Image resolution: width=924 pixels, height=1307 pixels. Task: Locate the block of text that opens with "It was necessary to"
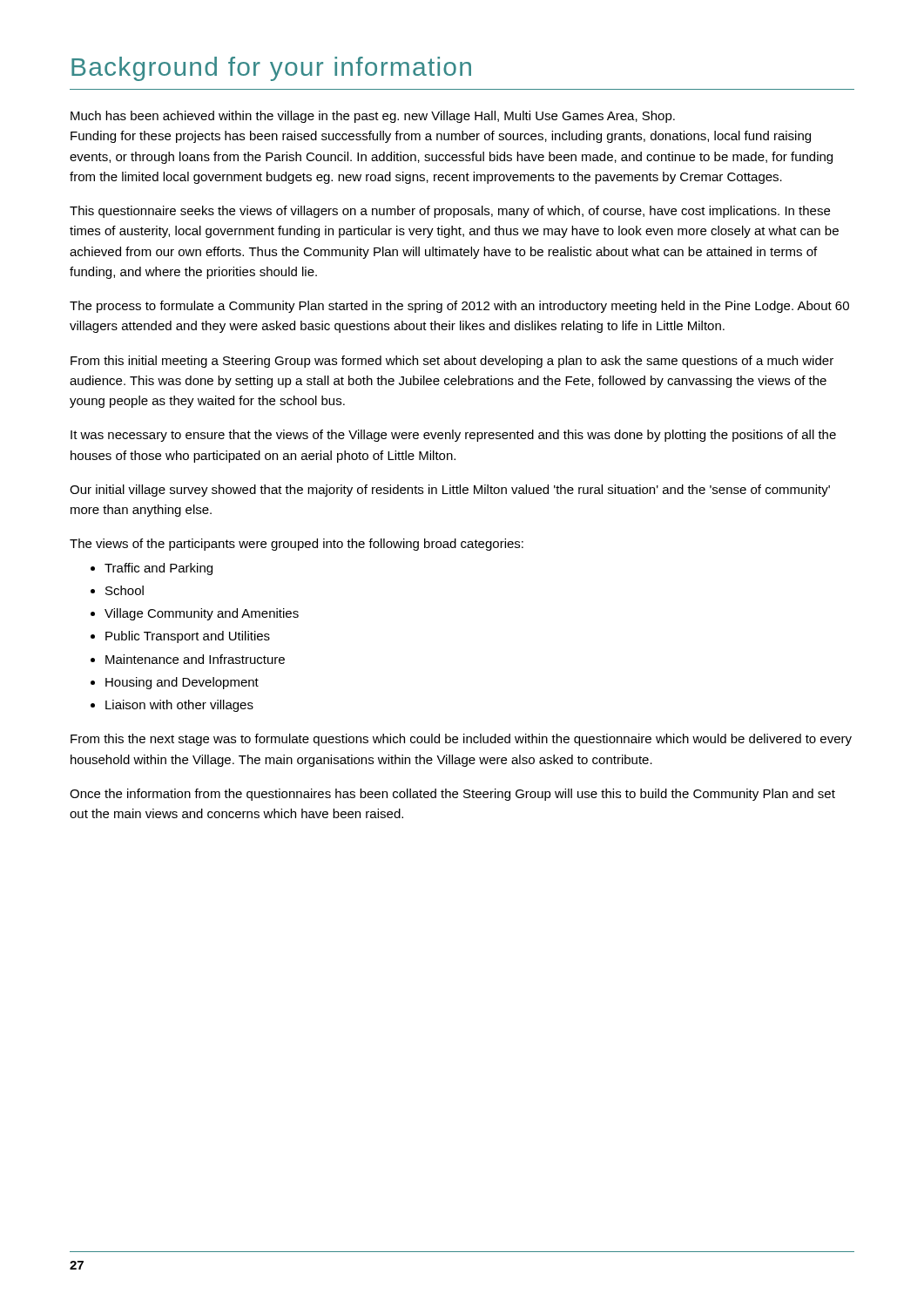point(453,445)
